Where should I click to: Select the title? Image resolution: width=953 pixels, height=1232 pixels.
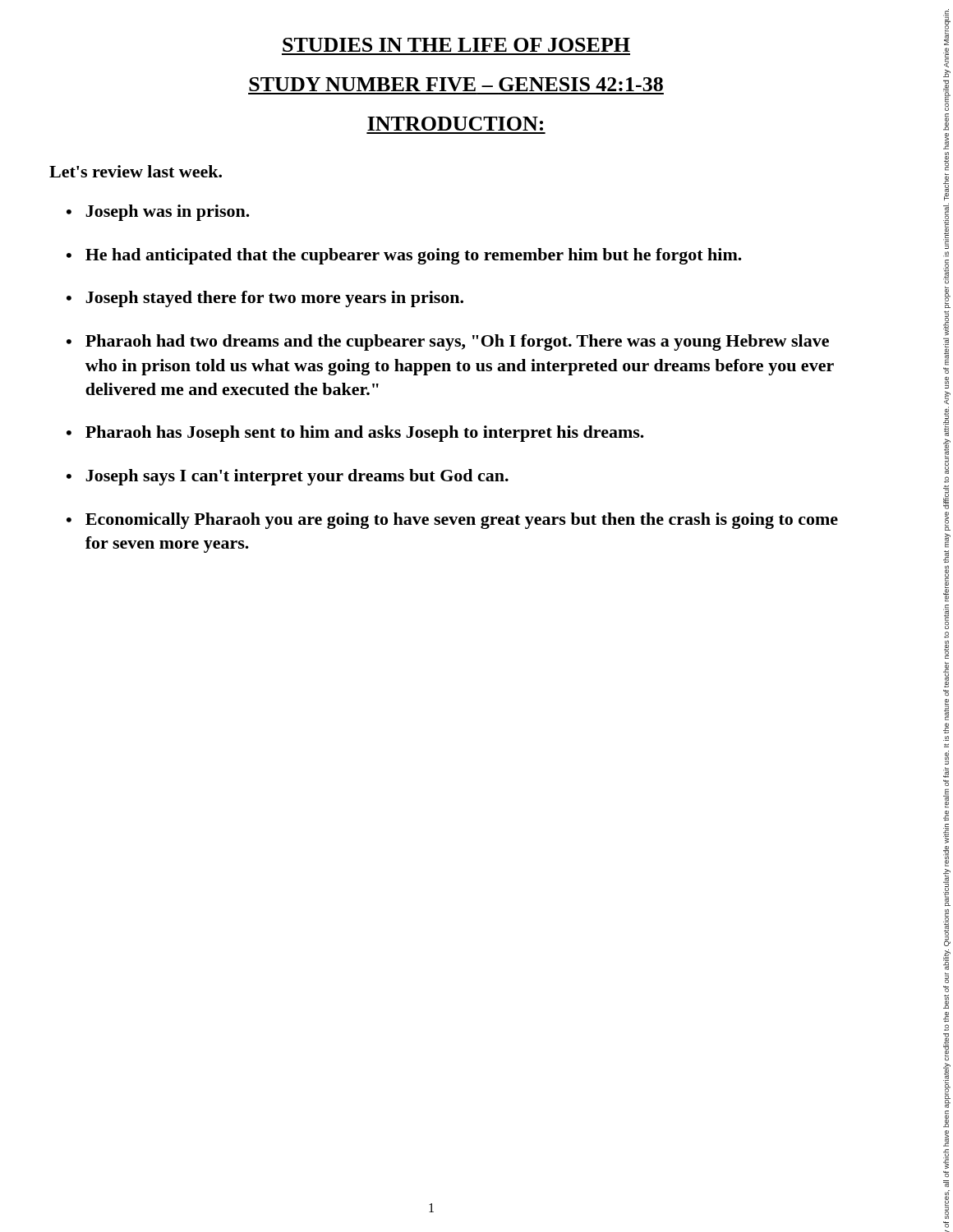(x=456, y=85)
